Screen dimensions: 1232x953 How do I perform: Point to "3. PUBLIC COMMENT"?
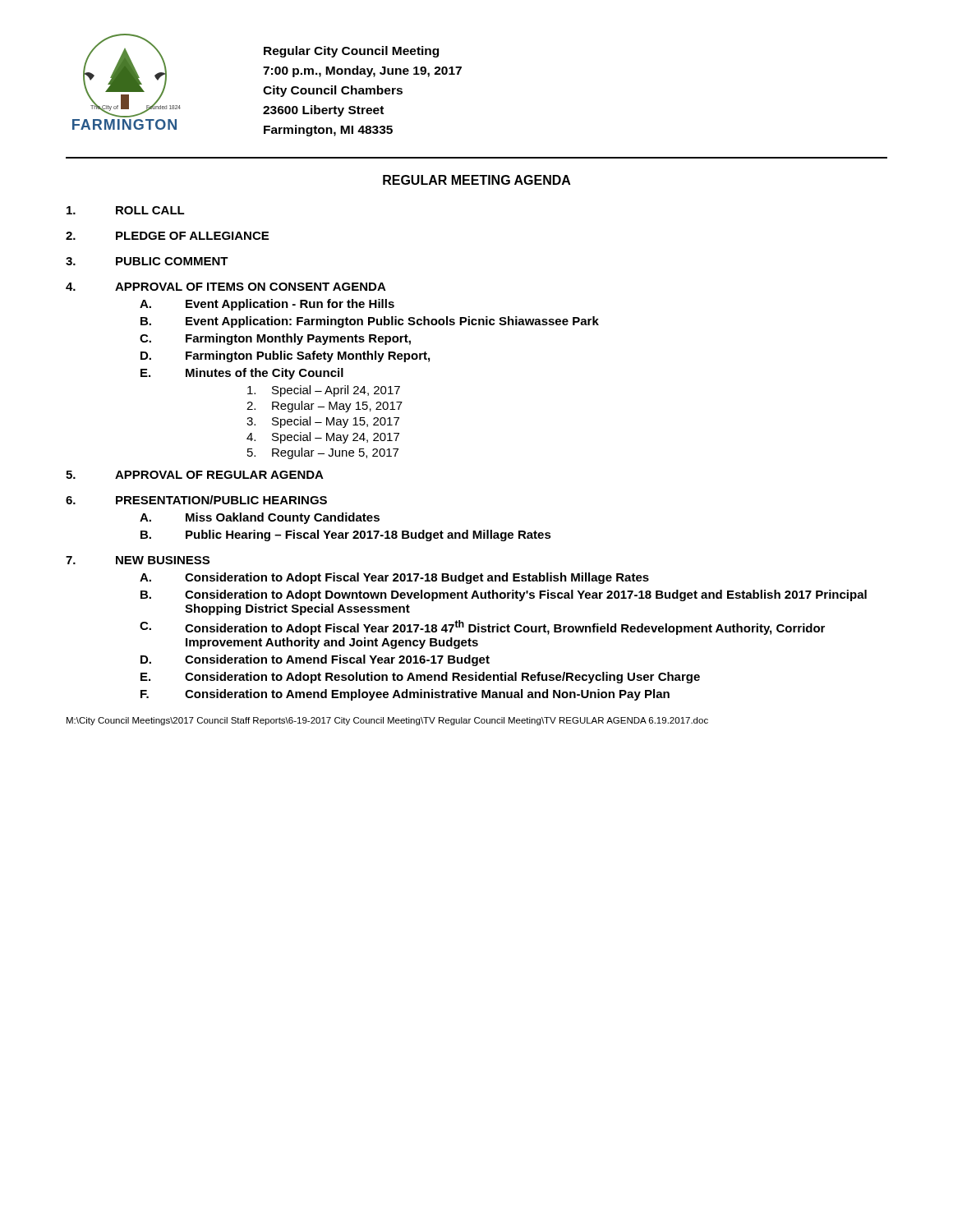[147, 261]
